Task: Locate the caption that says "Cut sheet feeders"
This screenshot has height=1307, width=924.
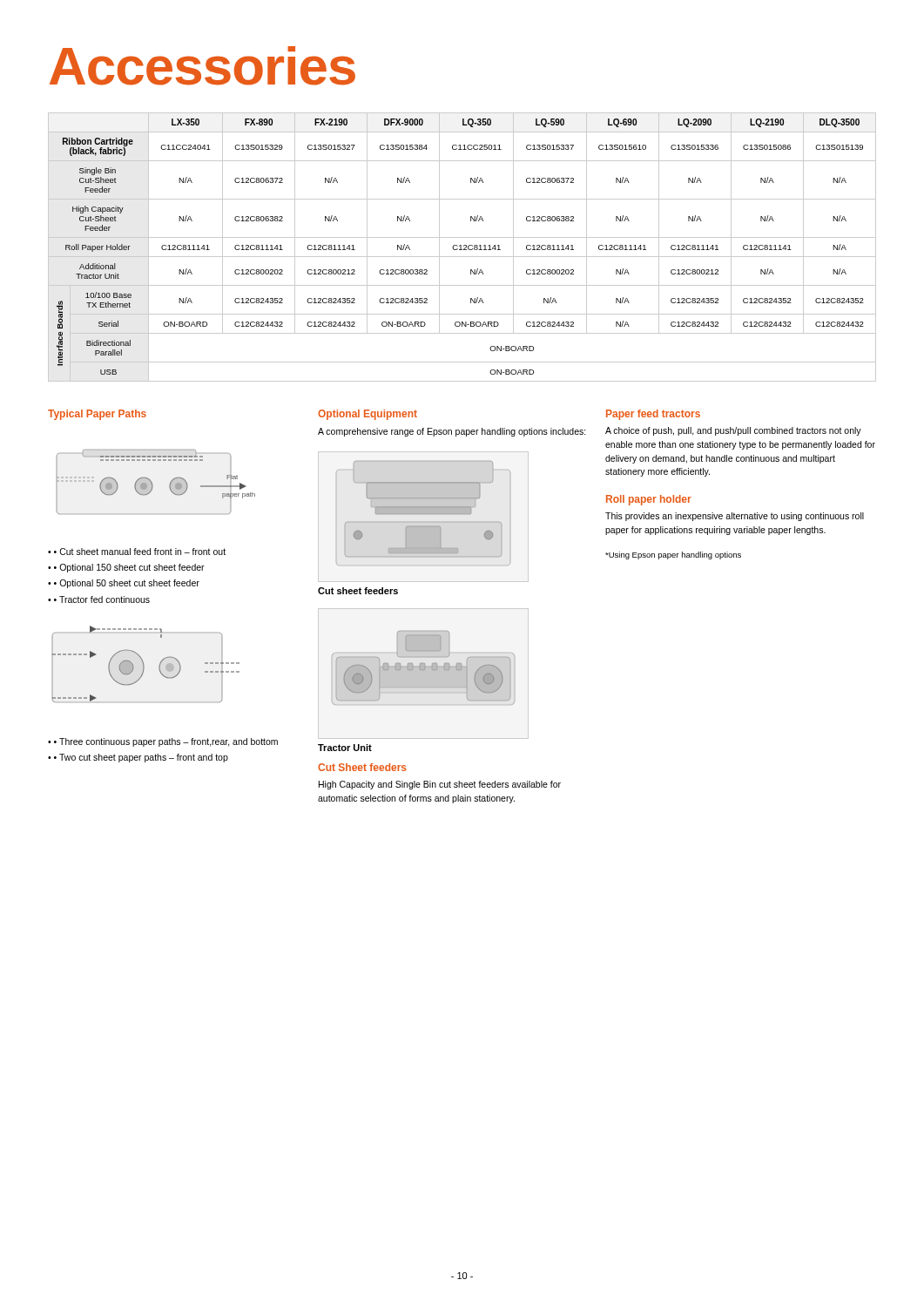Action: (358, 591)
